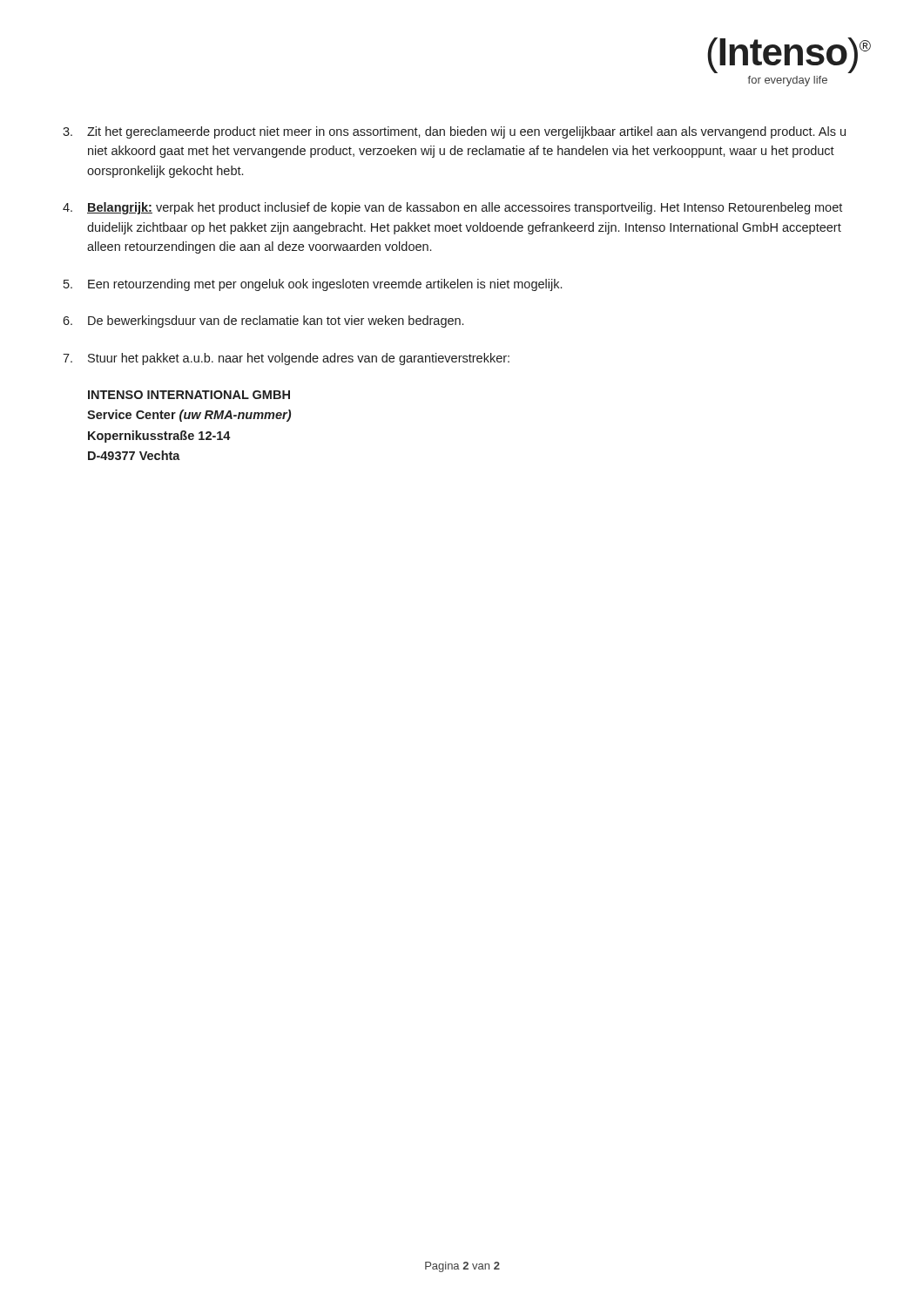The image size is (924, 1307).
Task: Point to the block starting "4. Belangrijk: verpak"
Action: pyautogui.click(x=462, y=227)
